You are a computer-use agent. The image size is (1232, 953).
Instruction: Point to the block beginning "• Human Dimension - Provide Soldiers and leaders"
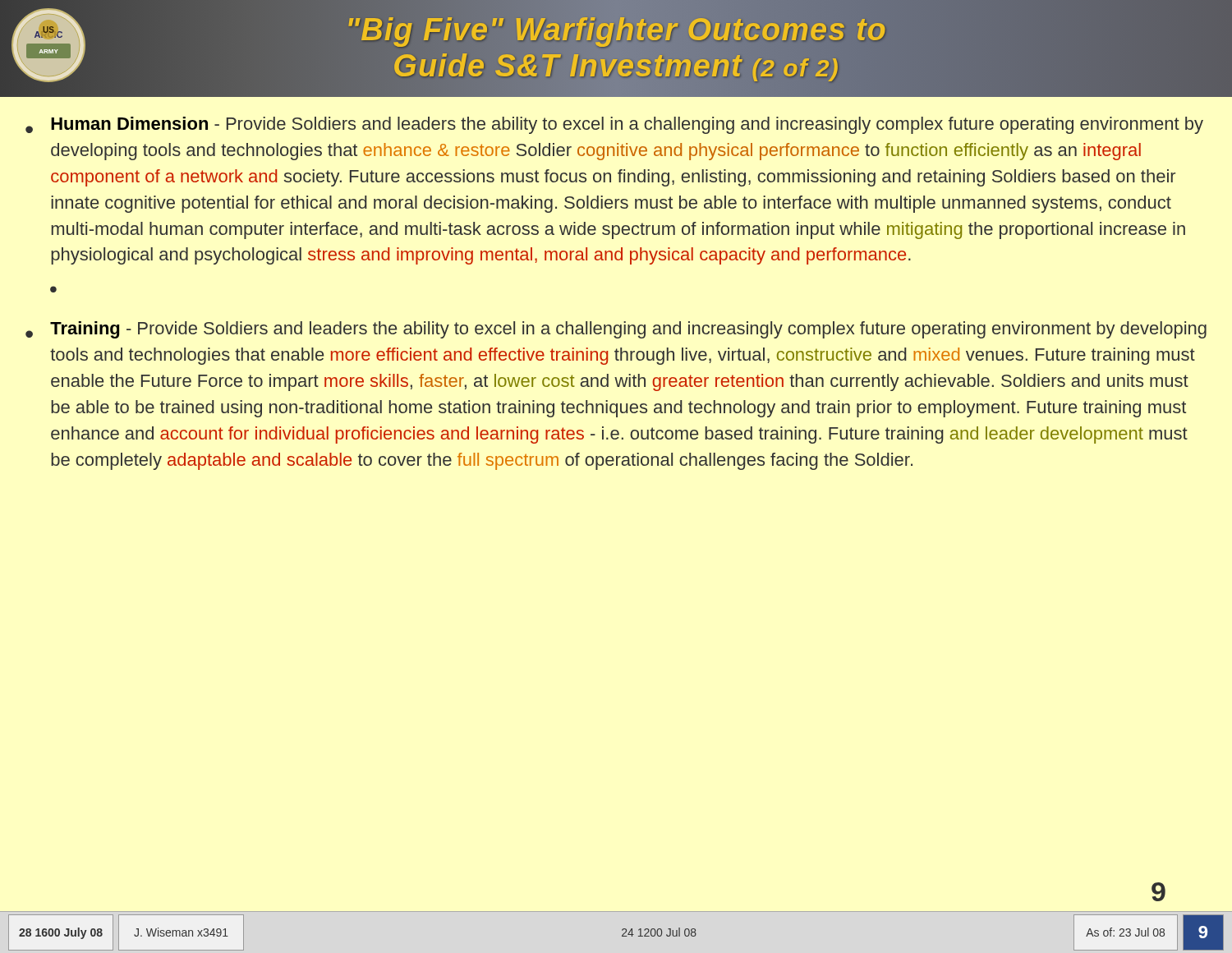[x=616, y=190]
